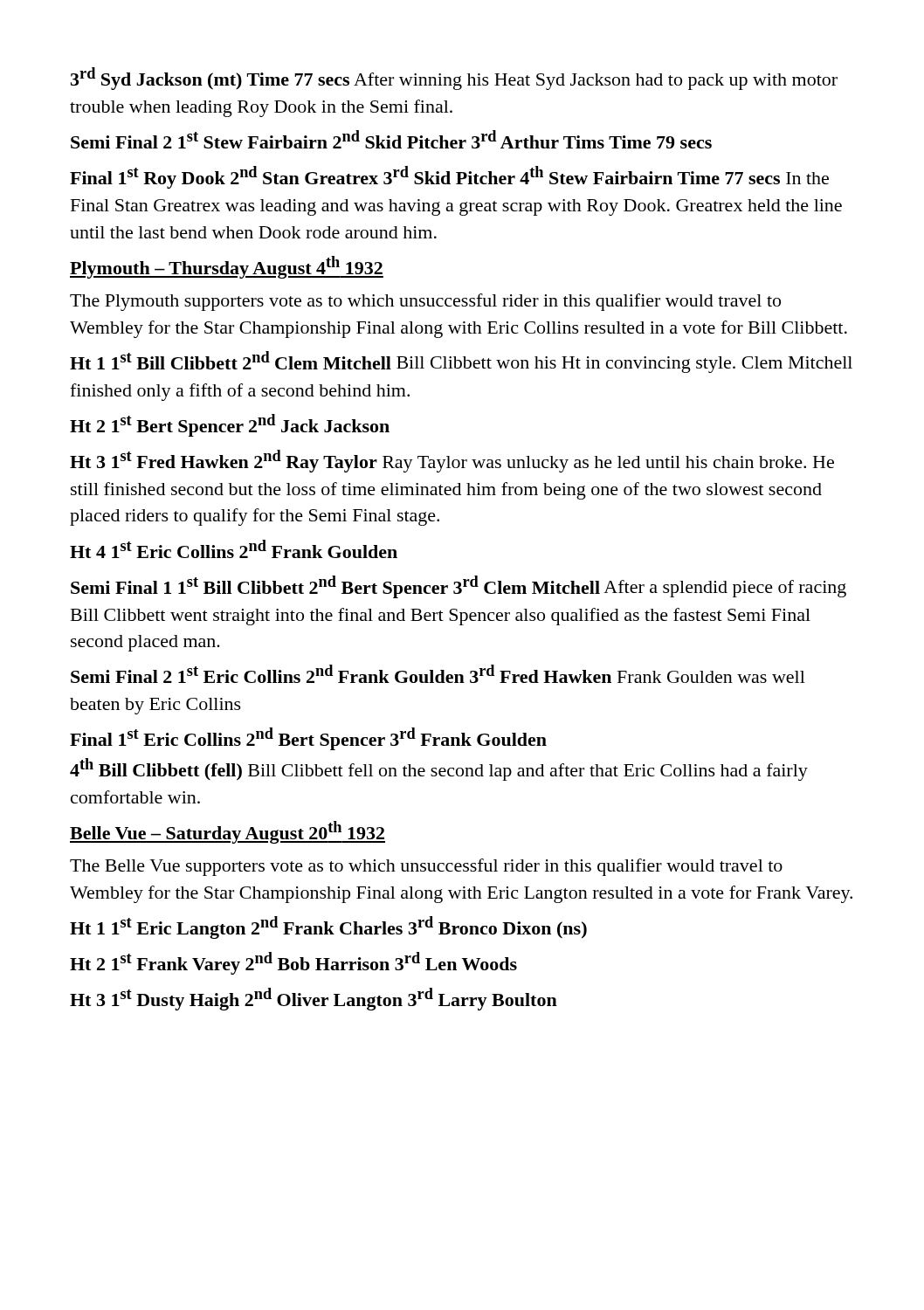Viewport: 924px width, 1310px height.
Task: Click on the text block containing "3rd Syd Jackson (mt)"
Action: [x=454, y=91]
